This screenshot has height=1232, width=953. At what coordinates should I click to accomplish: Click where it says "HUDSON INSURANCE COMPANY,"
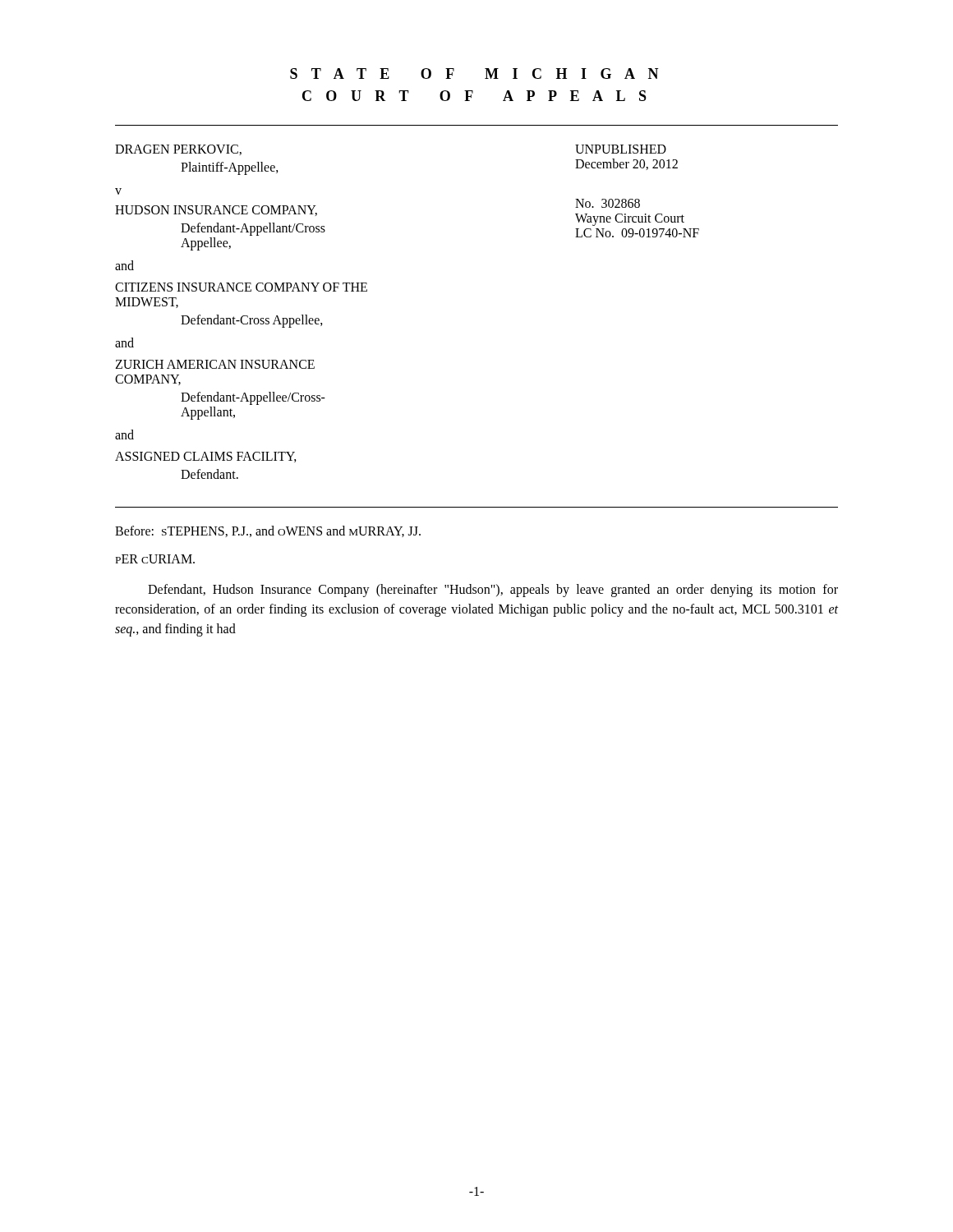click(x=216, y=210)
